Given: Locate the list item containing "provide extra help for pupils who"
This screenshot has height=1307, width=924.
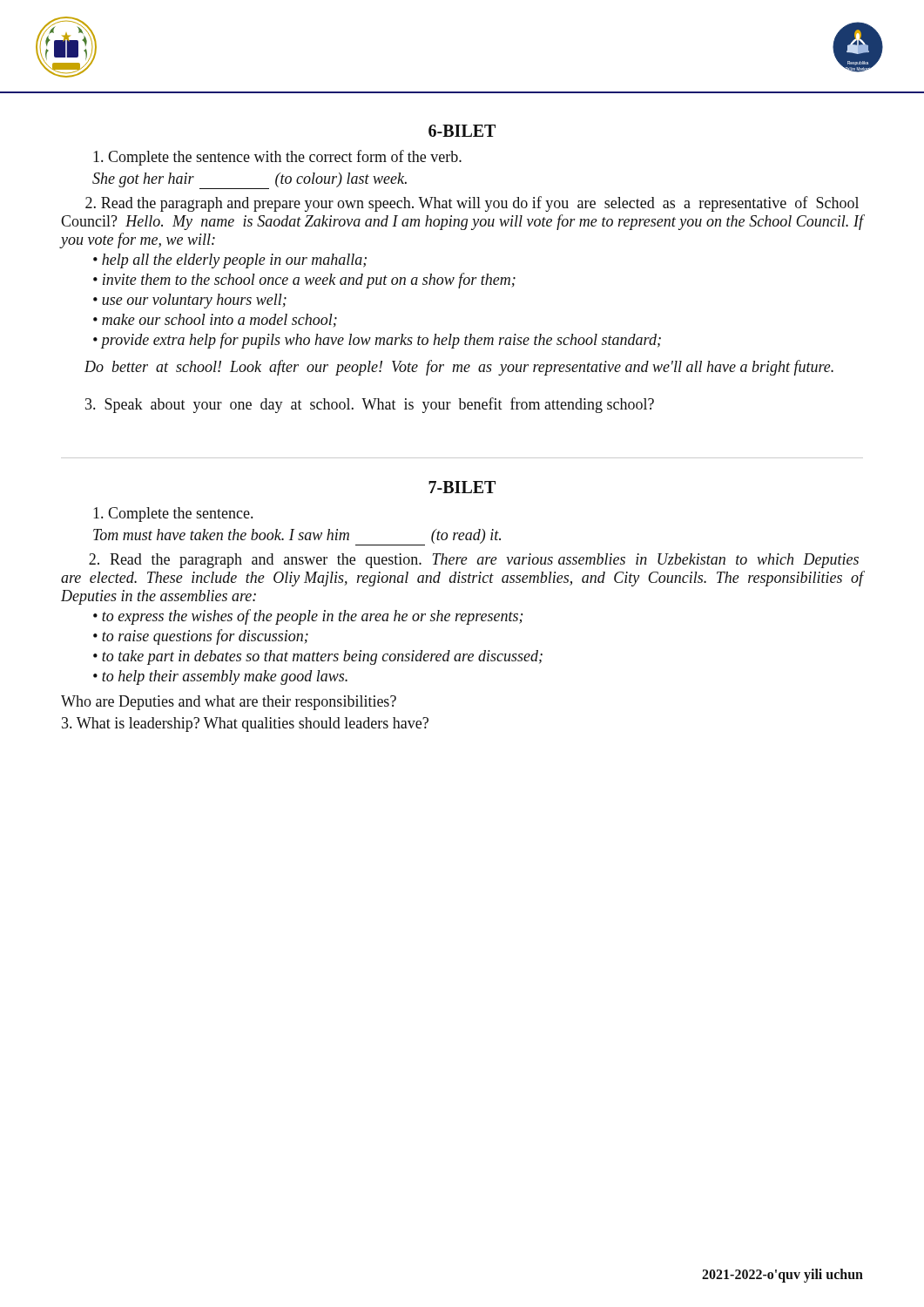Looking at the screenshot, I should [382, 340].
